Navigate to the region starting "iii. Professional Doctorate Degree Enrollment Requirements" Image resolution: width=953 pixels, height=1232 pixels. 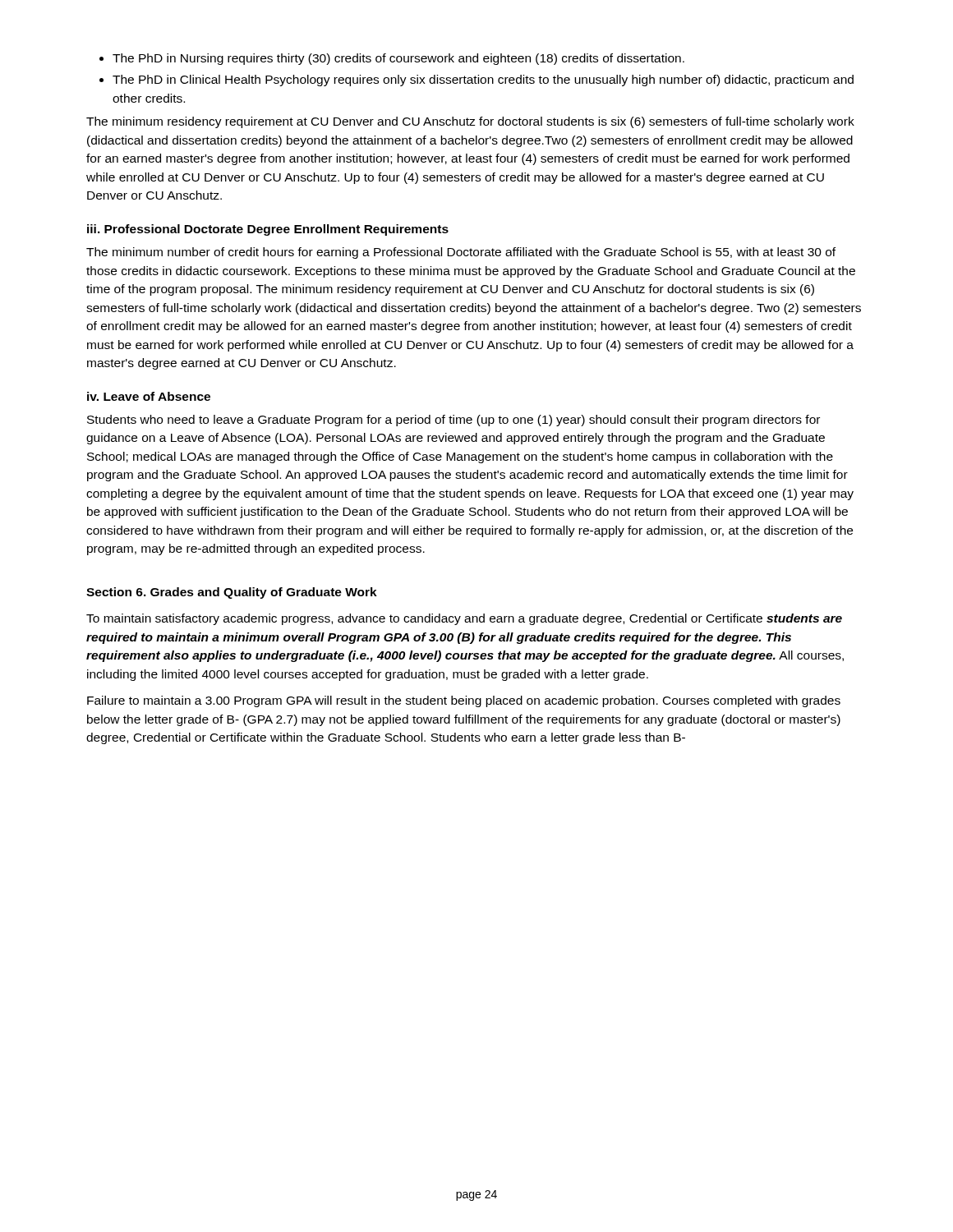tap(267, 229)
